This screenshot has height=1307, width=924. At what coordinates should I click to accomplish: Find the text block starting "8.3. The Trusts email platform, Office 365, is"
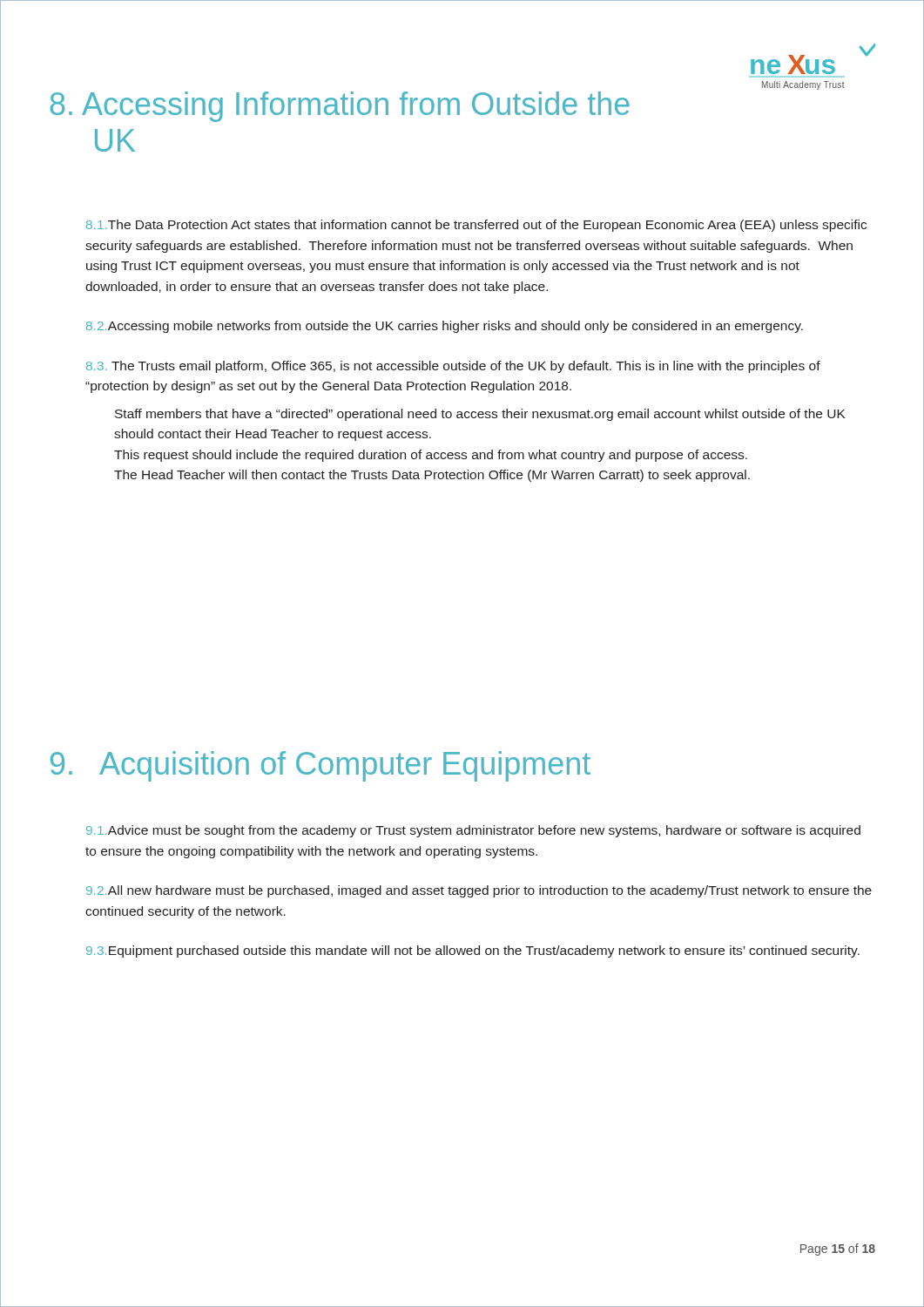click(x=462, y=420)
